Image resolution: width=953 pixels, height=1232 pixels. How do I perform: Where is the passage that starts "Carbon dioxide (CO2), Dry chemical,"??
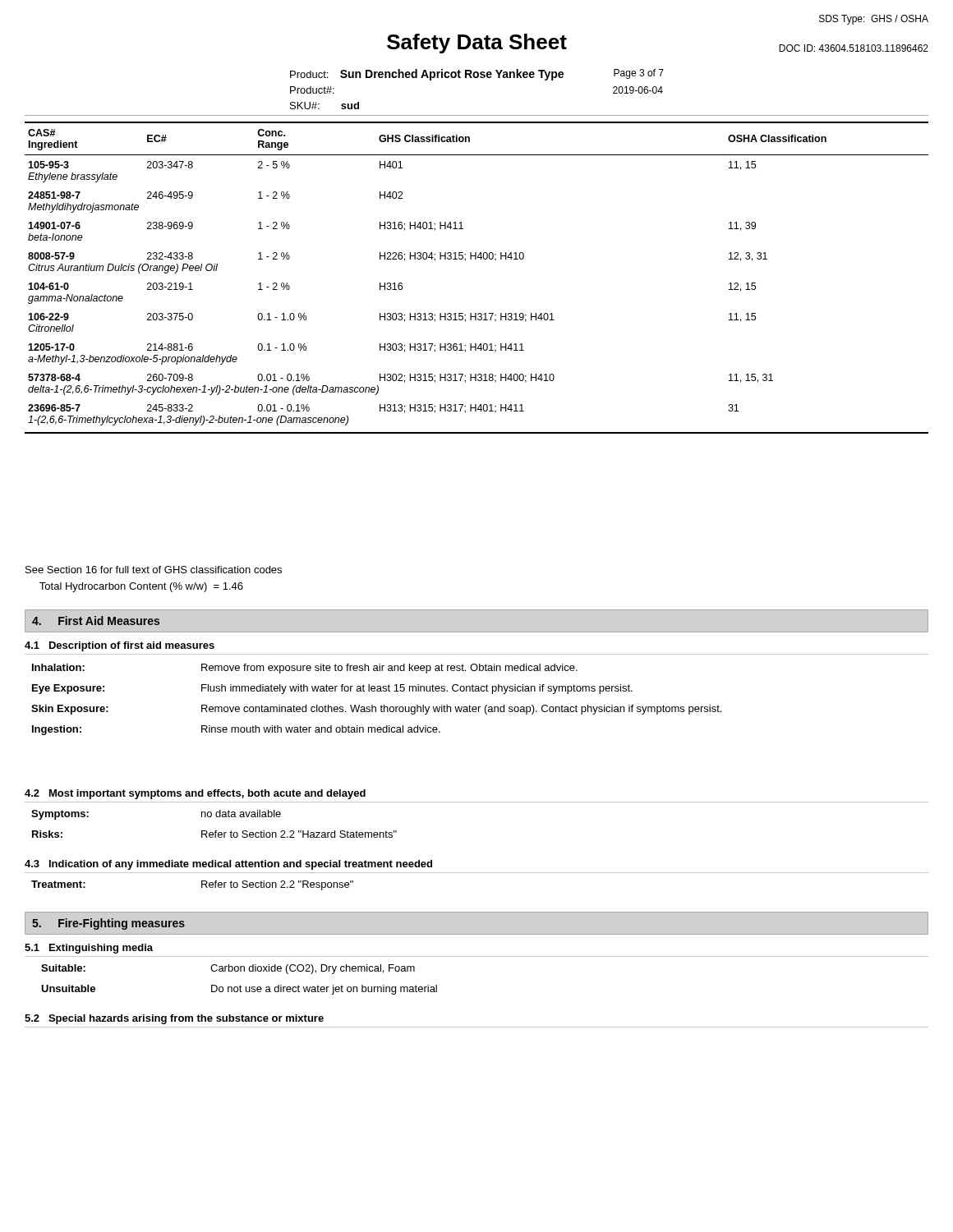coord(313,968)
